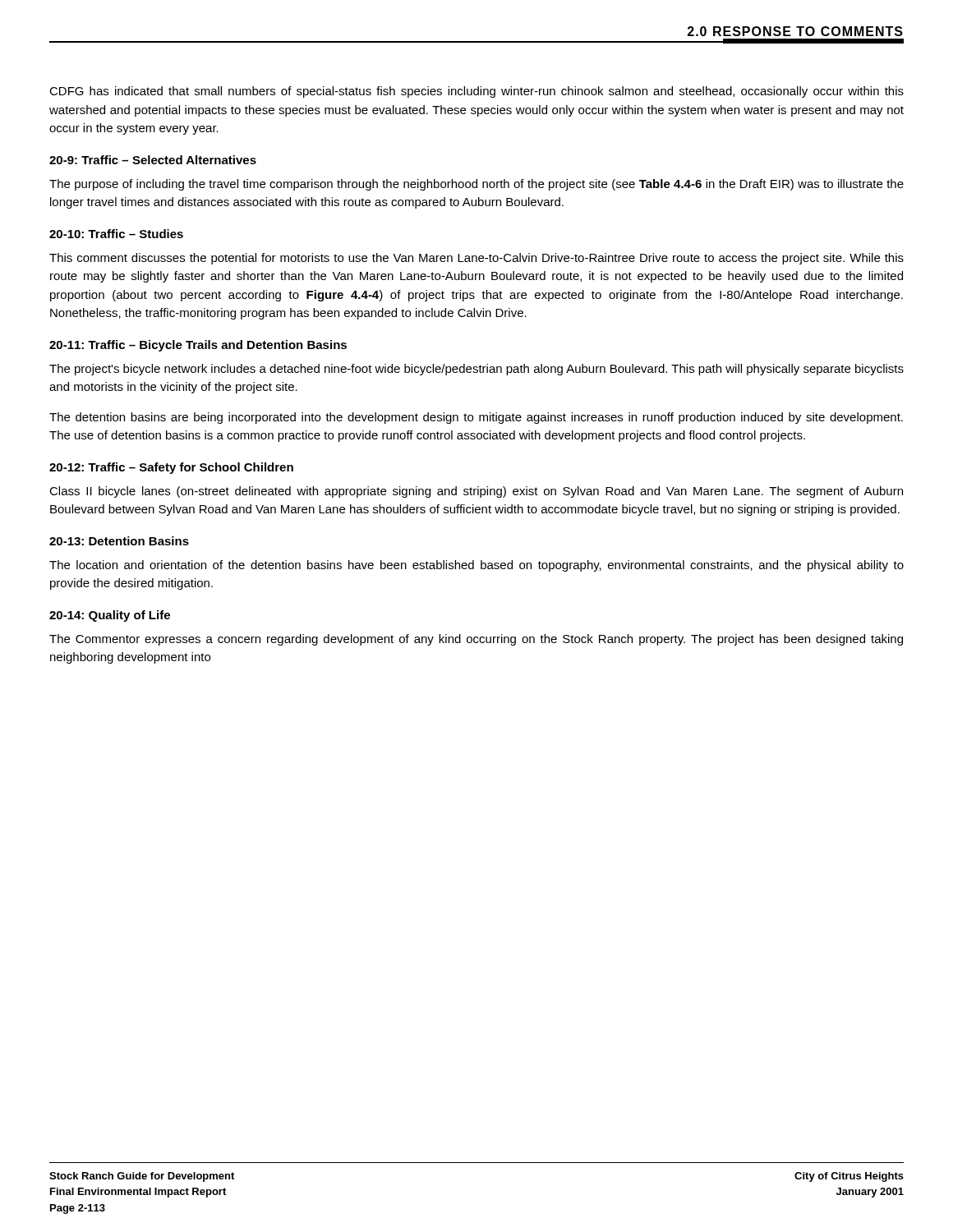The width and height of the screenshot is (953, 1232).
Task: Find the section header on this page that starts "20-12: Traffic –"
Action: tap(172, 466)
